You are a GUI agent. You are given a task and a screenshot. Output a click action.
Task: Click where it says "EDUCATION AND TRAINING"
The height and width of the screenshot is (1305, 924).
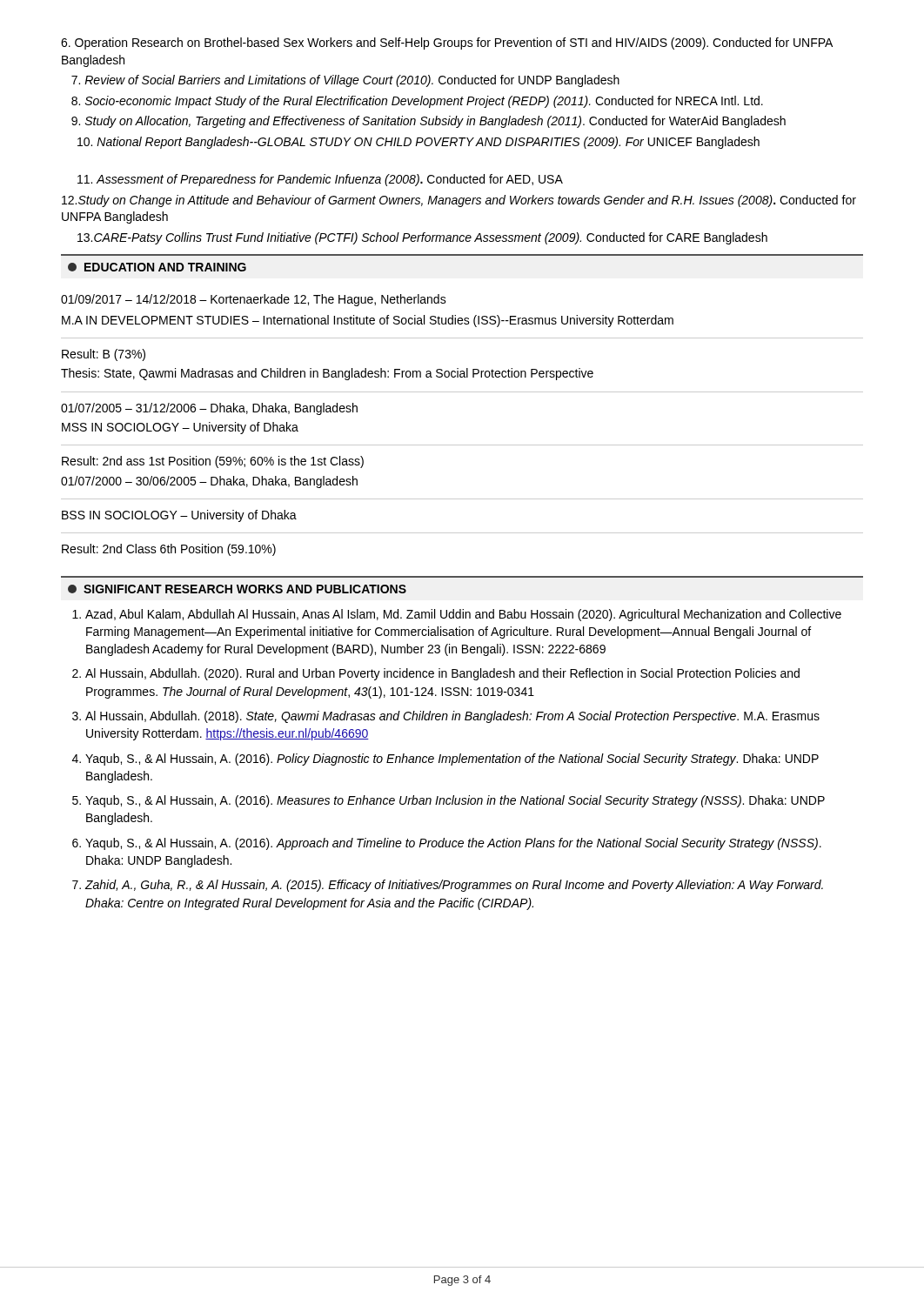click(165, 267)
